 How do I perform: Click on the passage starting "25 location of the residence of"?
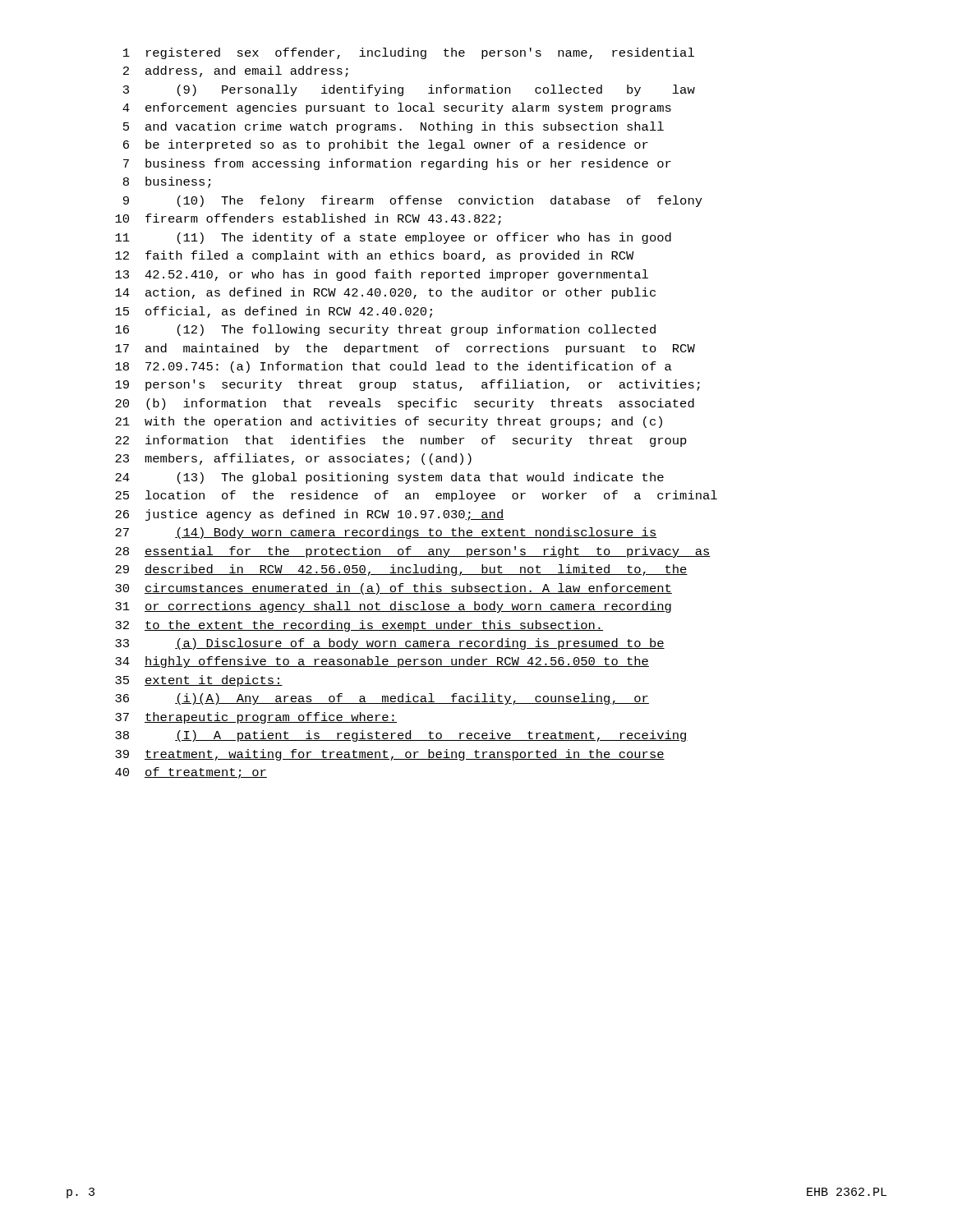click(x=476, y=496)
